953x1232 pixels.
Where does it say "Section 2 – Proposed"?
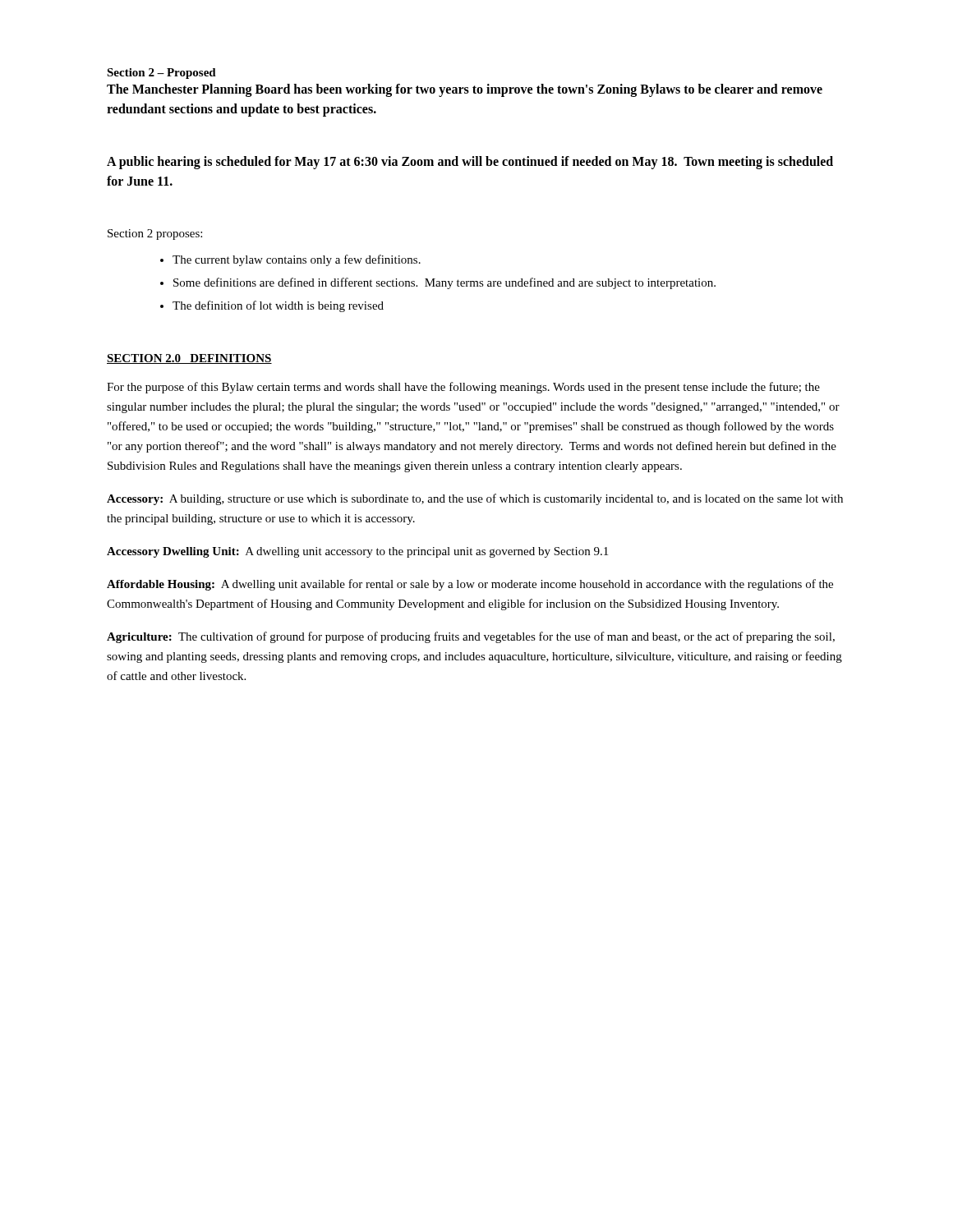point(161,72)
